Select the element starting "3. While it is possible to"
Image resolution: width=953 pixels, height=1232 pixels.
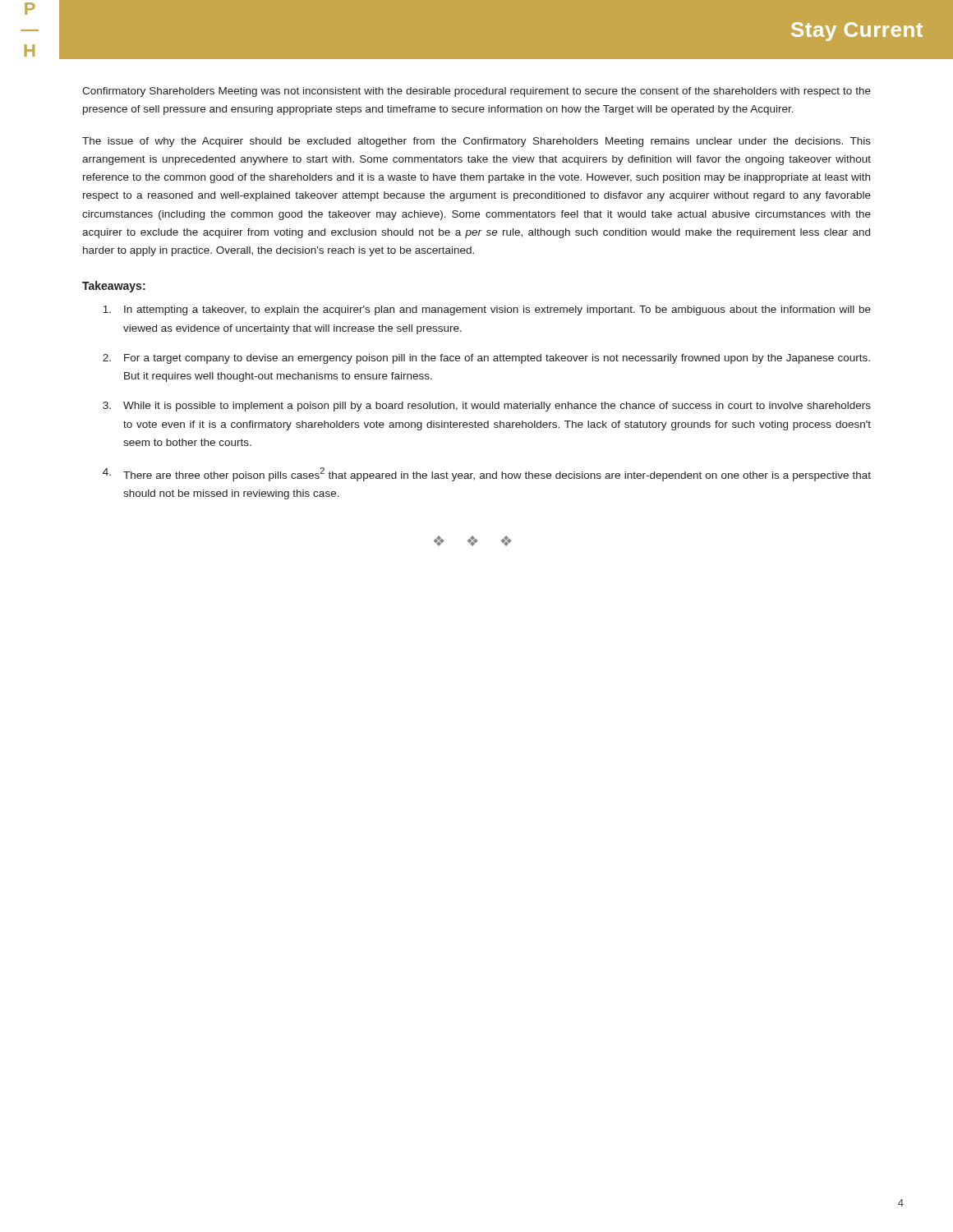pyautogui.click(x=476, y=424)
